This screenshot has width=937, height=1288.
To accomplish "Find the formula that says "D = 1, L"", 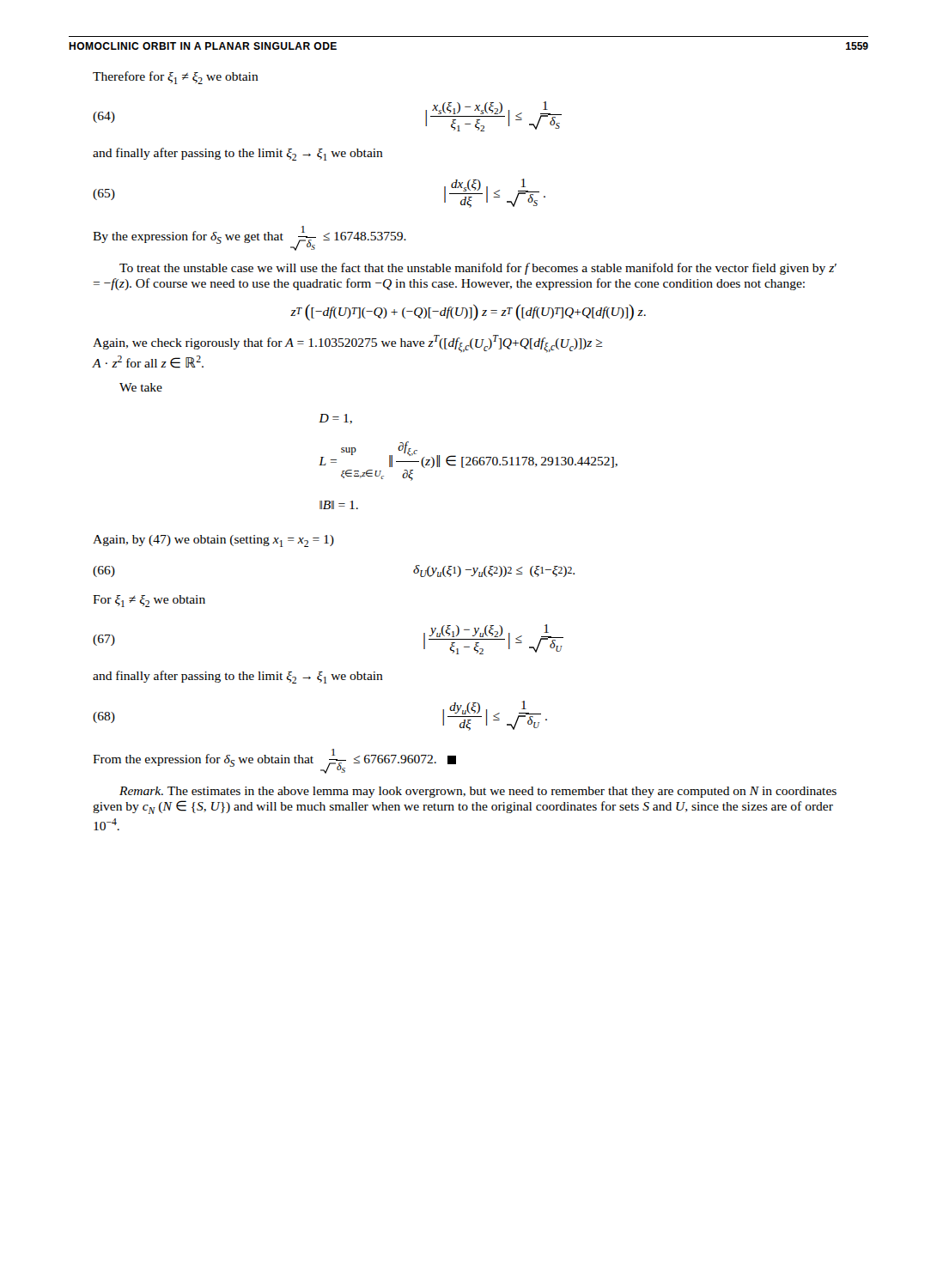I will 468,461.
